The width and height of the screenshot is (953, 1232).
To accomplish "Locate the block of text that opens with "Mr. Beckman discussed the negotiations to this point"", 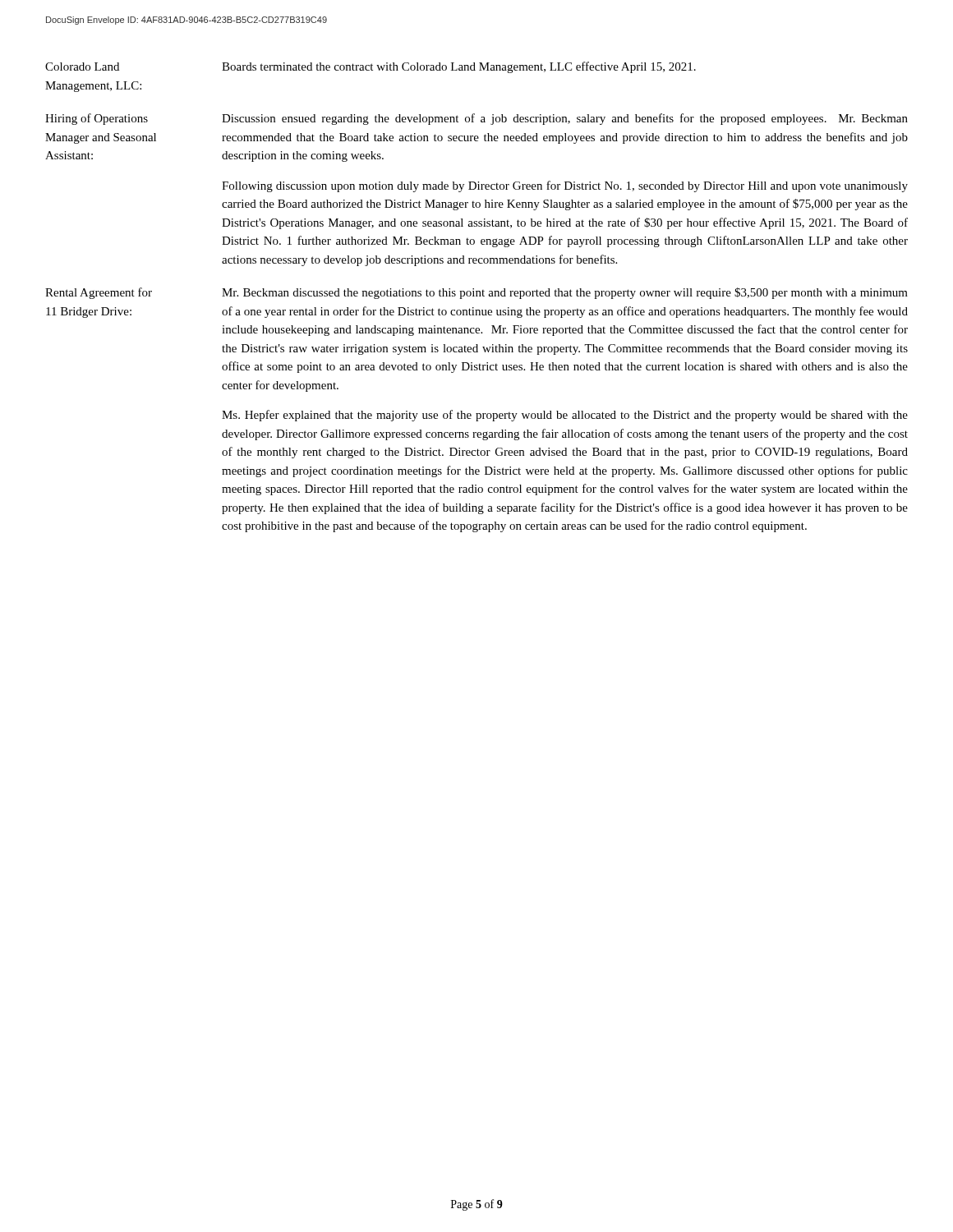I will coord(565,409).
